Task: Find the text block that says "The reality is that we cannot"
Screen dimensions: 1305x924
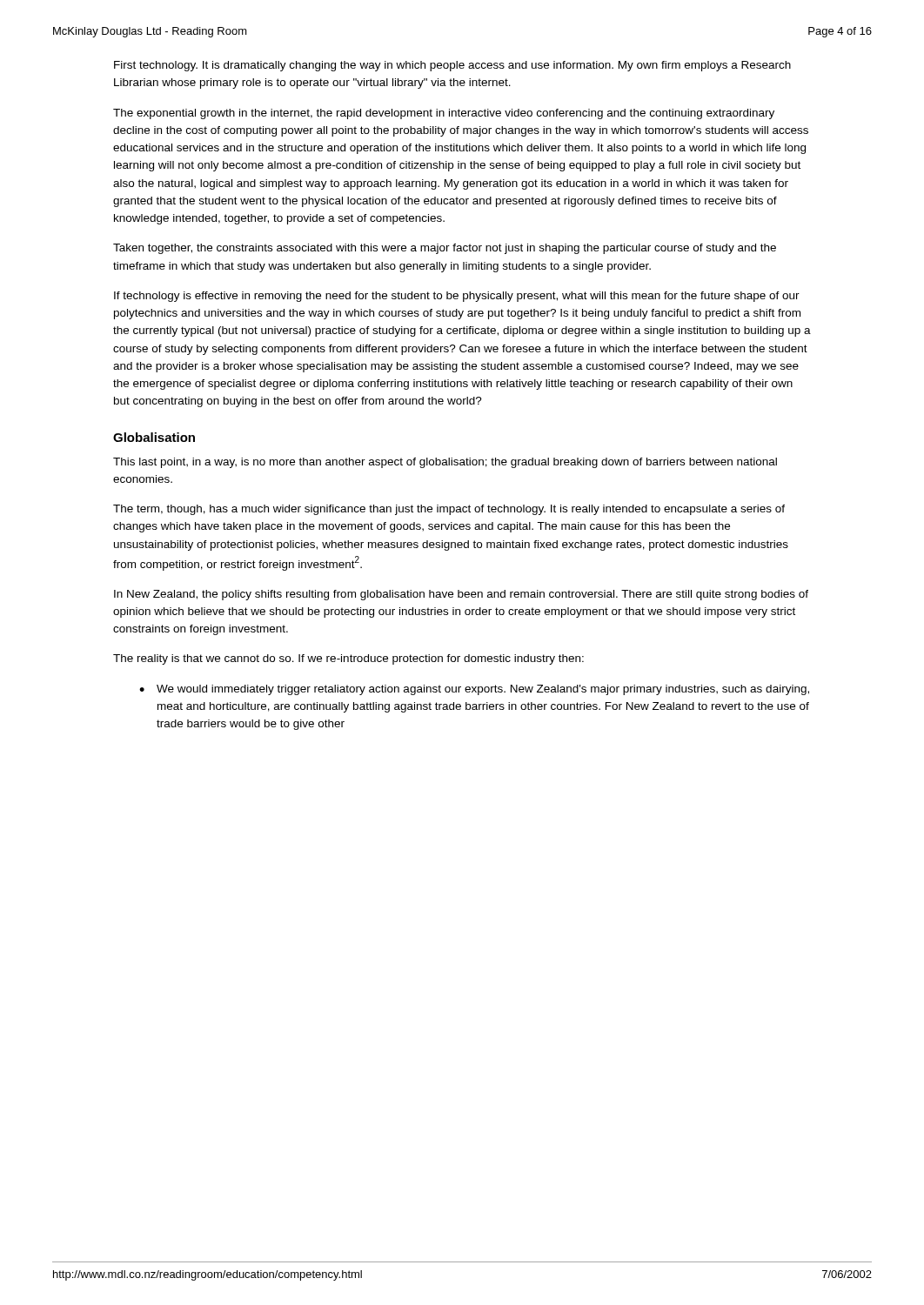Action: click(349, 658)
